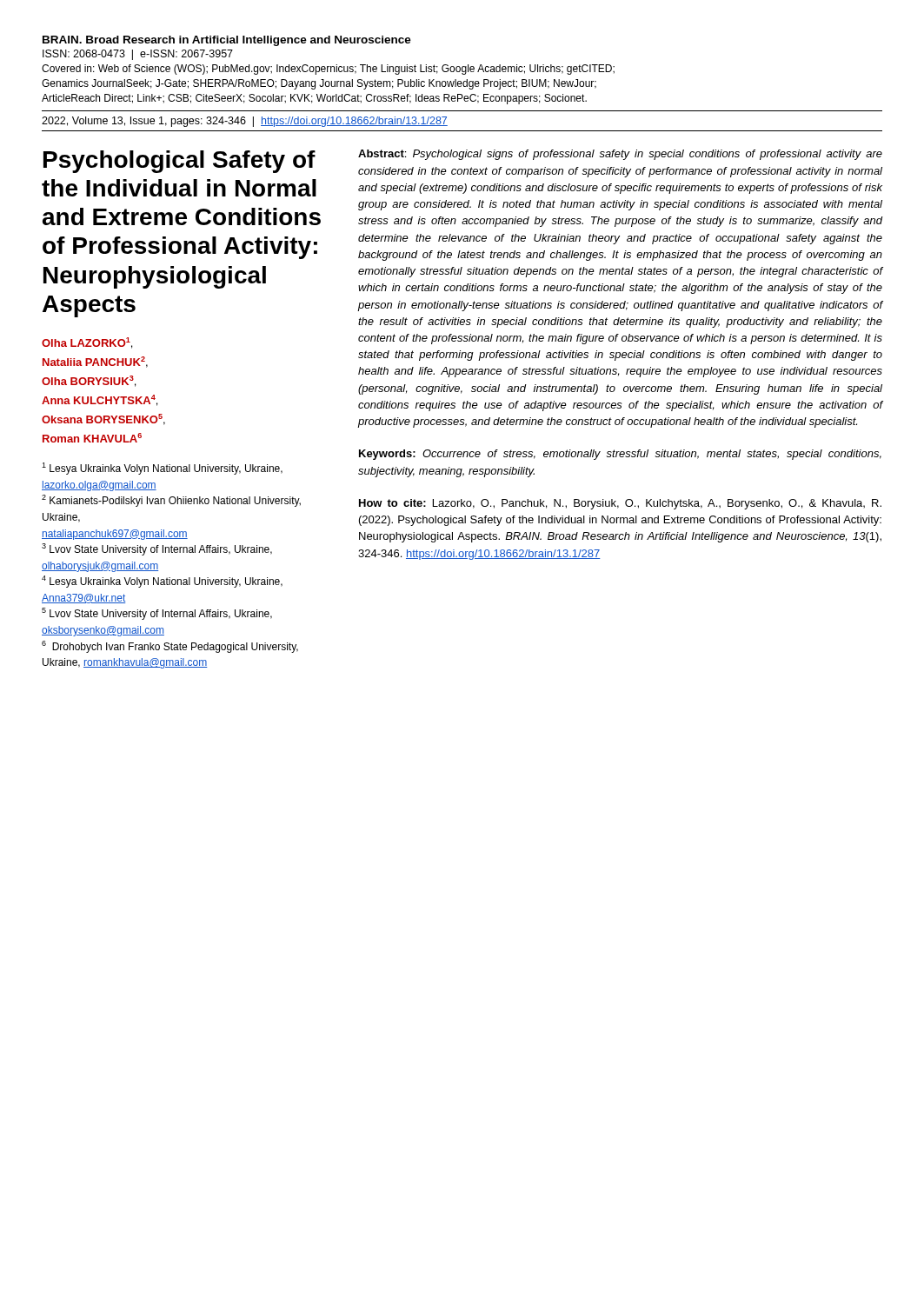Image resolution: width=924 pixels, height=1304 pixels.
Task: Point to the block beginning "Olha LAZORKO1, Nataliia PANCHUK2, Olha BORYSIUK3, Anna"
Action: (x=104, y=390)
